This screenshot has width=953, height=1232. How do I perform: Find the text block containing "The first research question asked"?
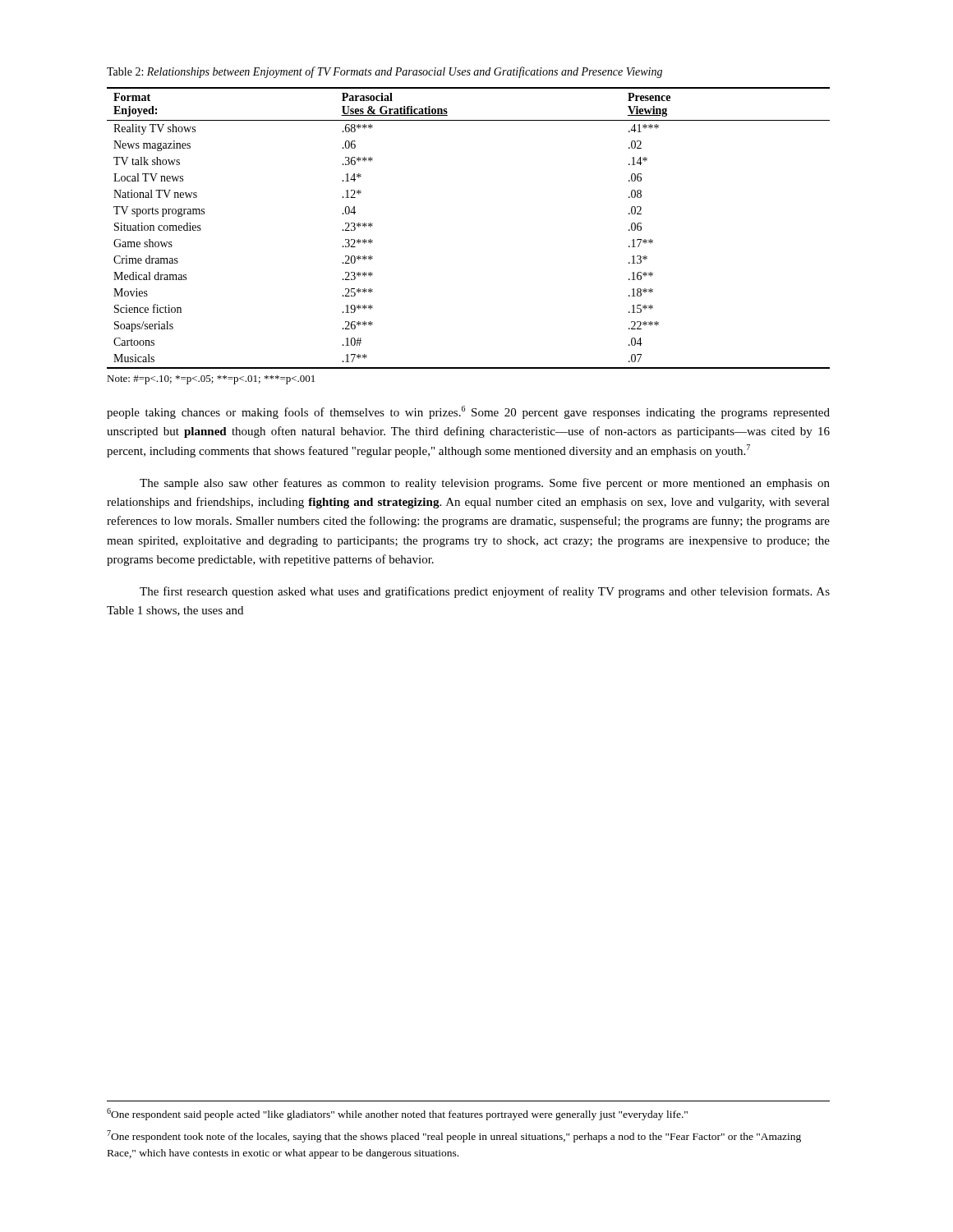pyautogui.click(x=468, y=601)
